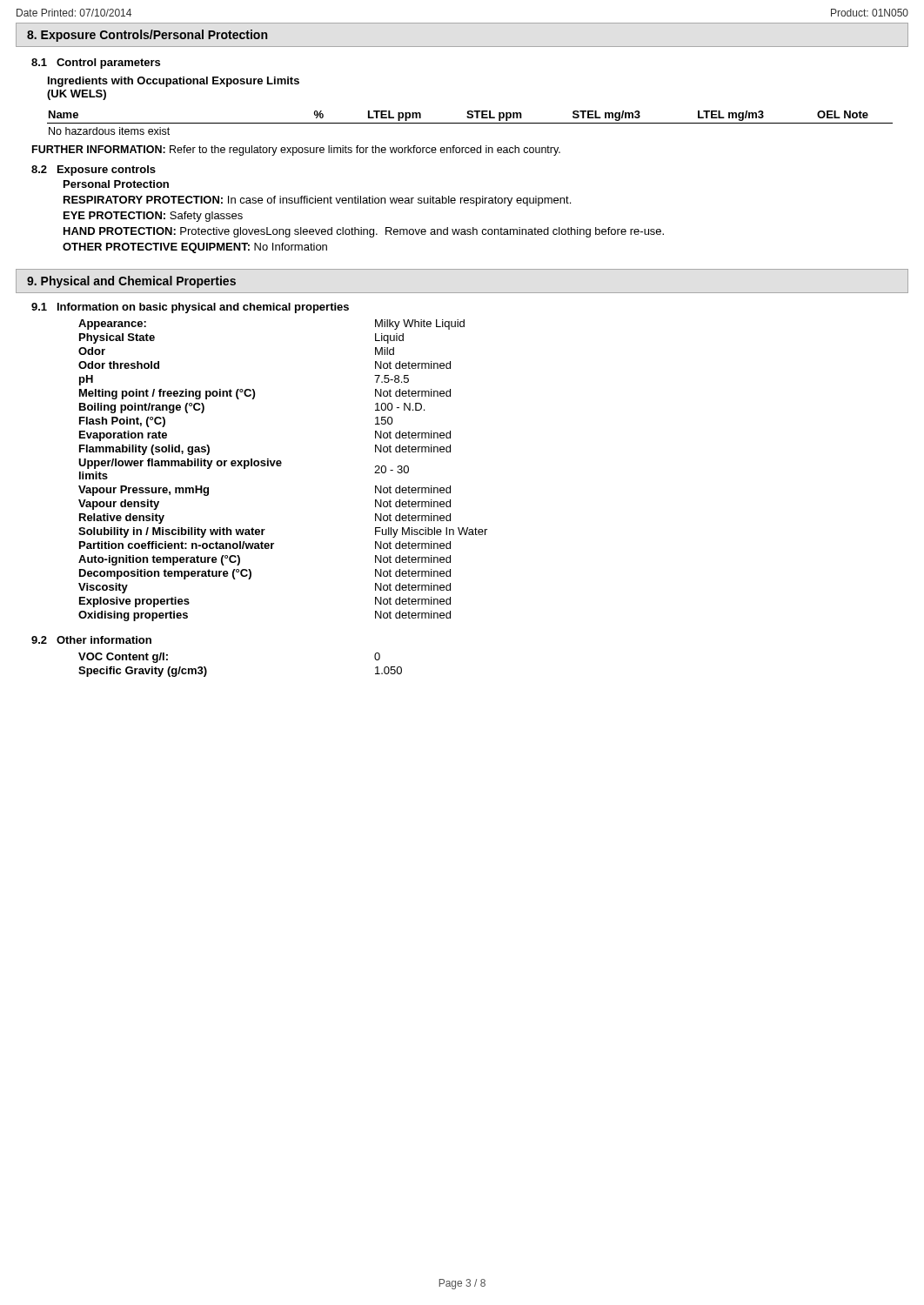Click on the section header that reads "8.1 Control parameters"
924x1305 pixels.
click(96, 62)
